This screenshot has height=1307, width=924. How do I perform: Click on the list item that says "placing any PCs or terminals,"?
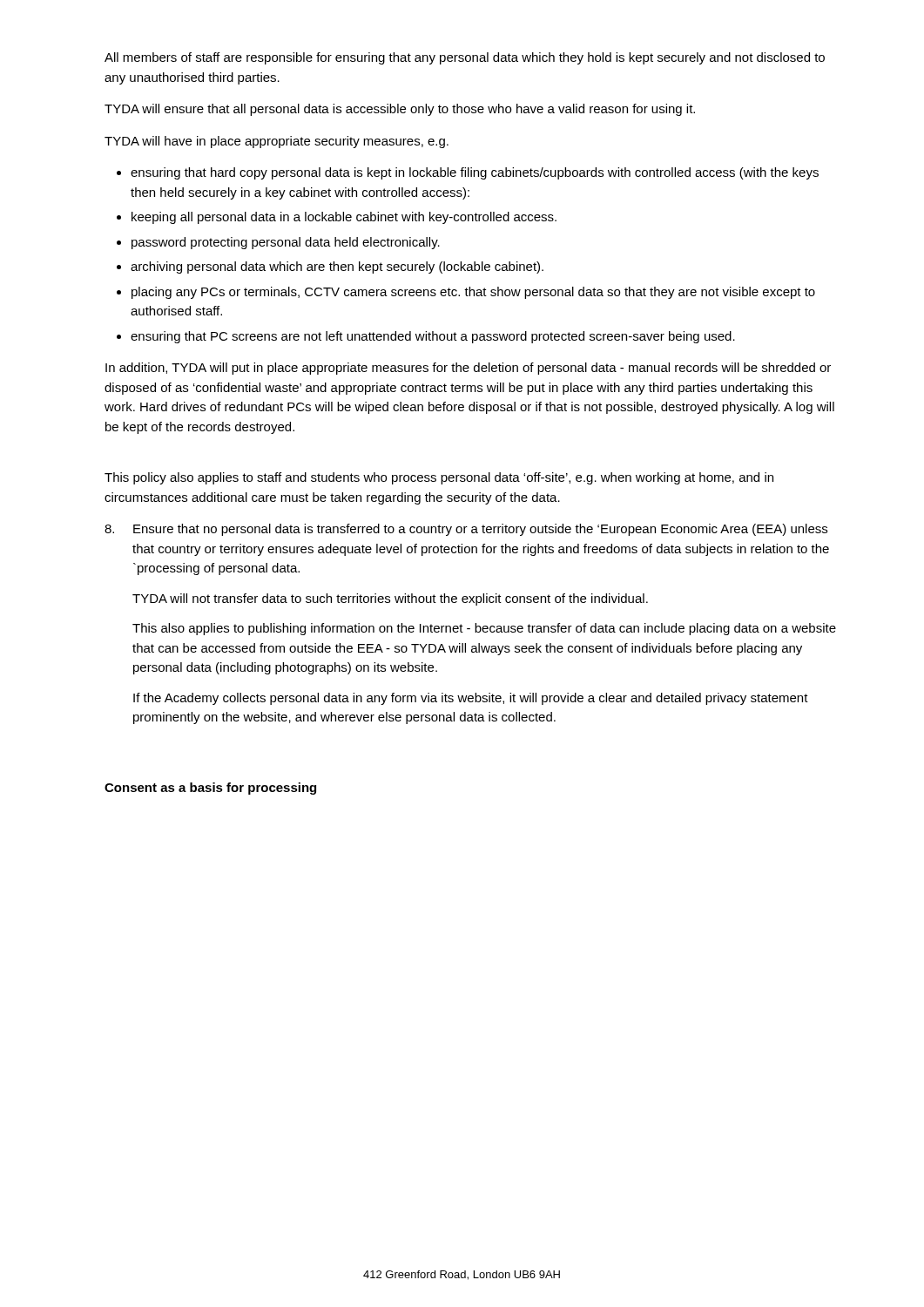point(473,301)
